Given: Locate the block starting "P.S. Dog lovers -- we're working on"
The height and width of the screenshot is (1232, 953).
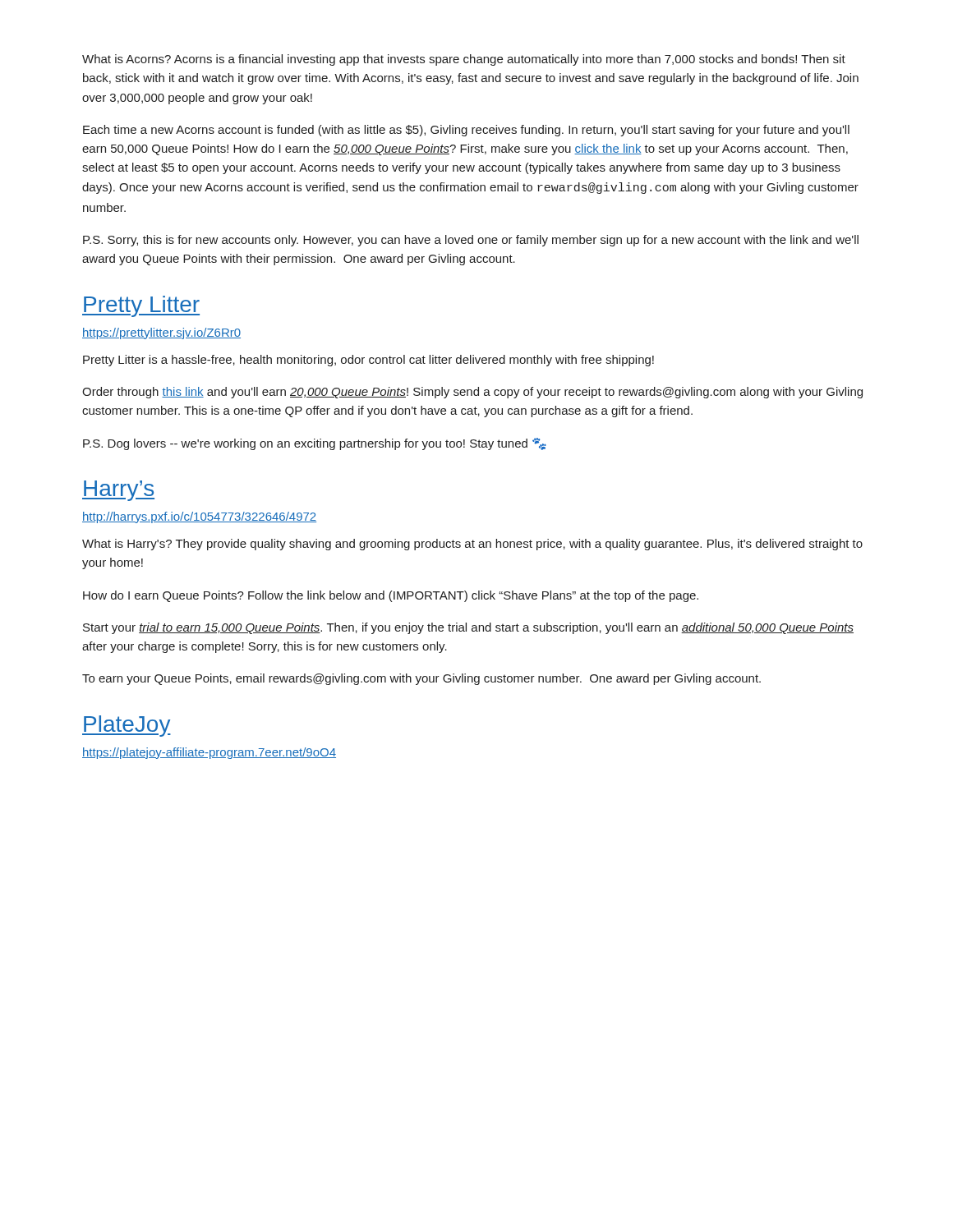Looking at the screenshot, I should (315, 443).
